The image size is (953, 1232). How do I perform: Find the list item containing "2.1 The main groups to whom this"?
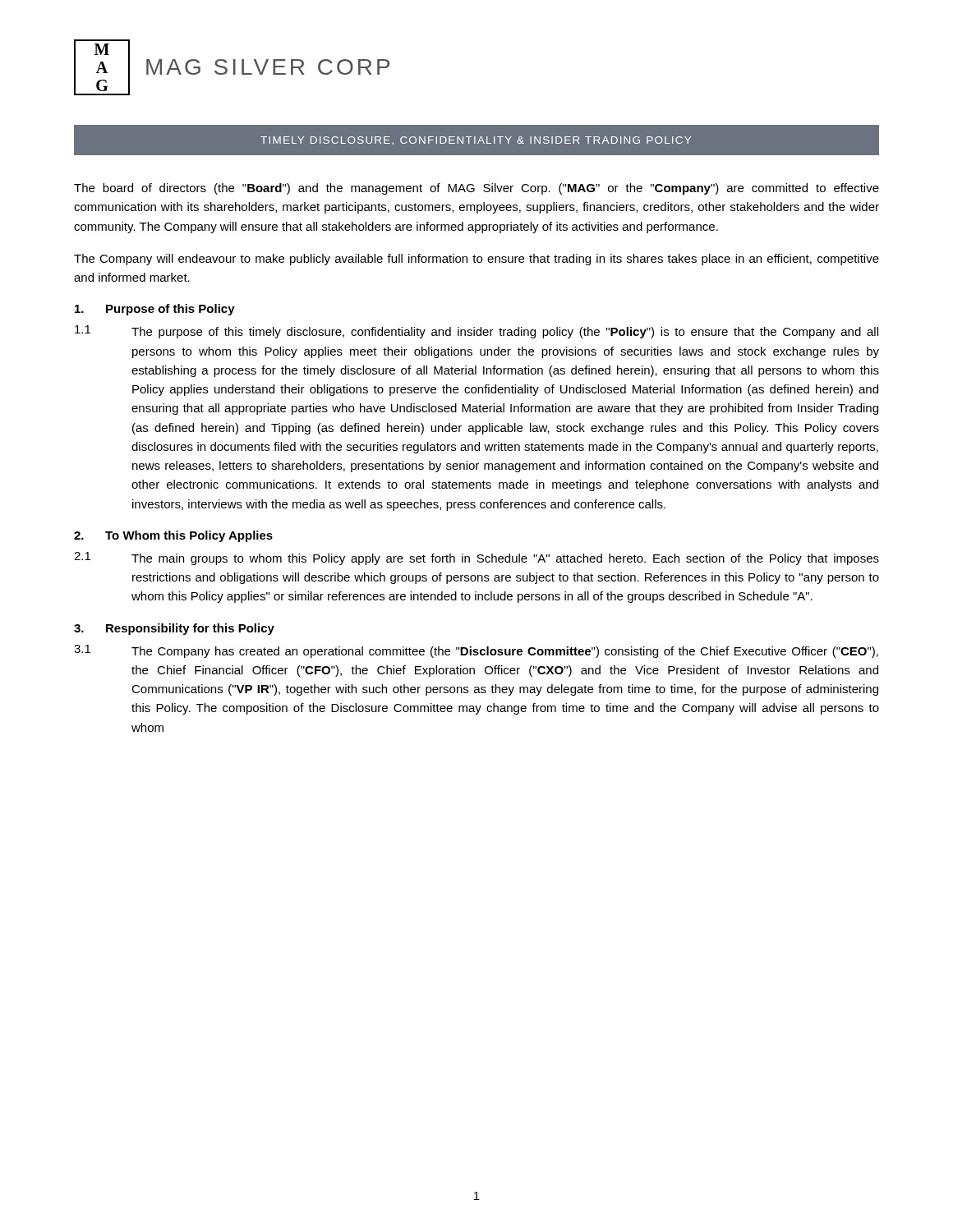pos(476,577)
